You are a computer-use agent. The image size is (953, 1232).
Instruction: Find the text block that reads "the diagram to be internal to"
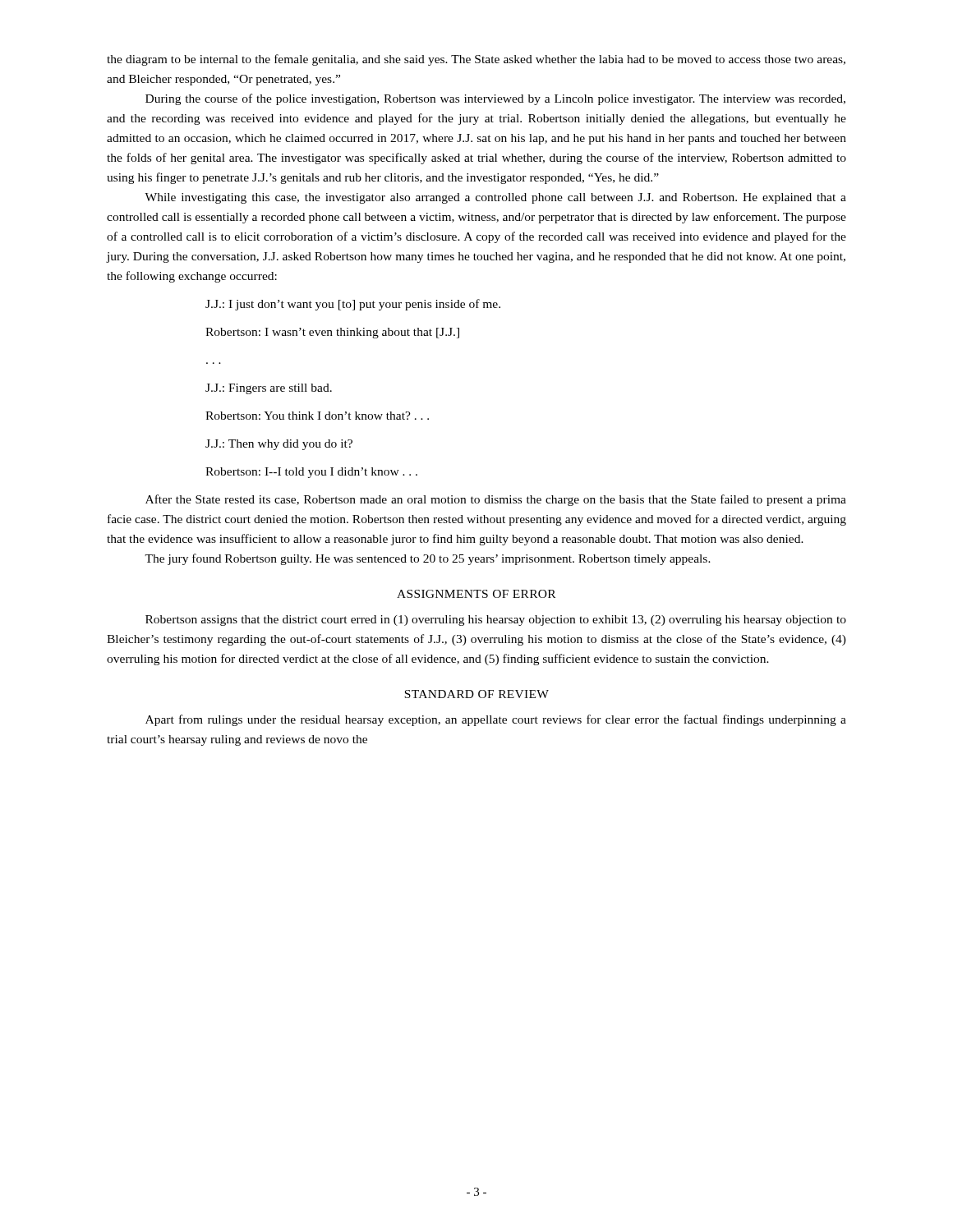(476, 69)
